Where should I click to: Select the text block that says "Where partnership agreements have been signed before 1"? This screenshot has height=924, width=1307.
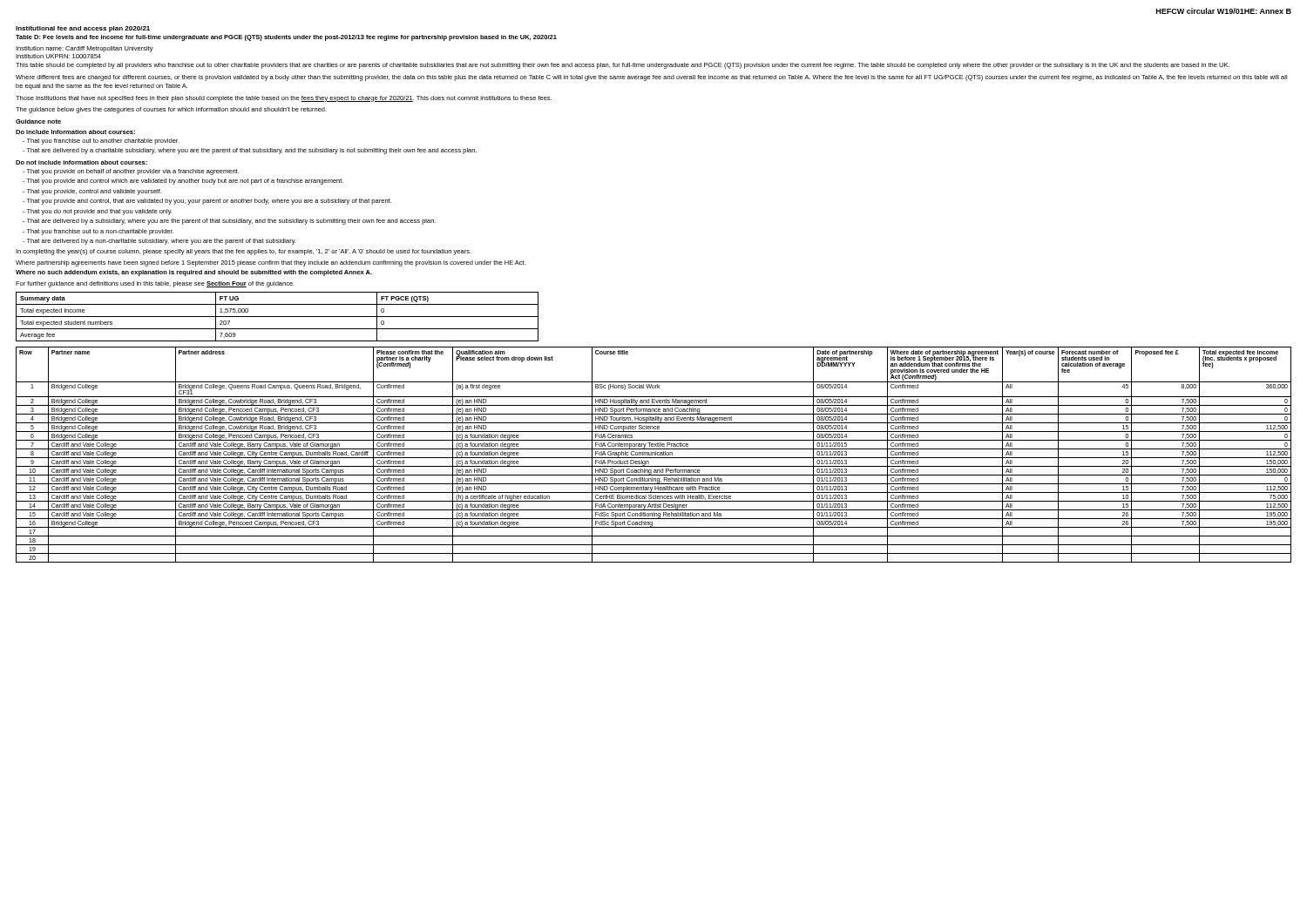[x=271, y=267]
